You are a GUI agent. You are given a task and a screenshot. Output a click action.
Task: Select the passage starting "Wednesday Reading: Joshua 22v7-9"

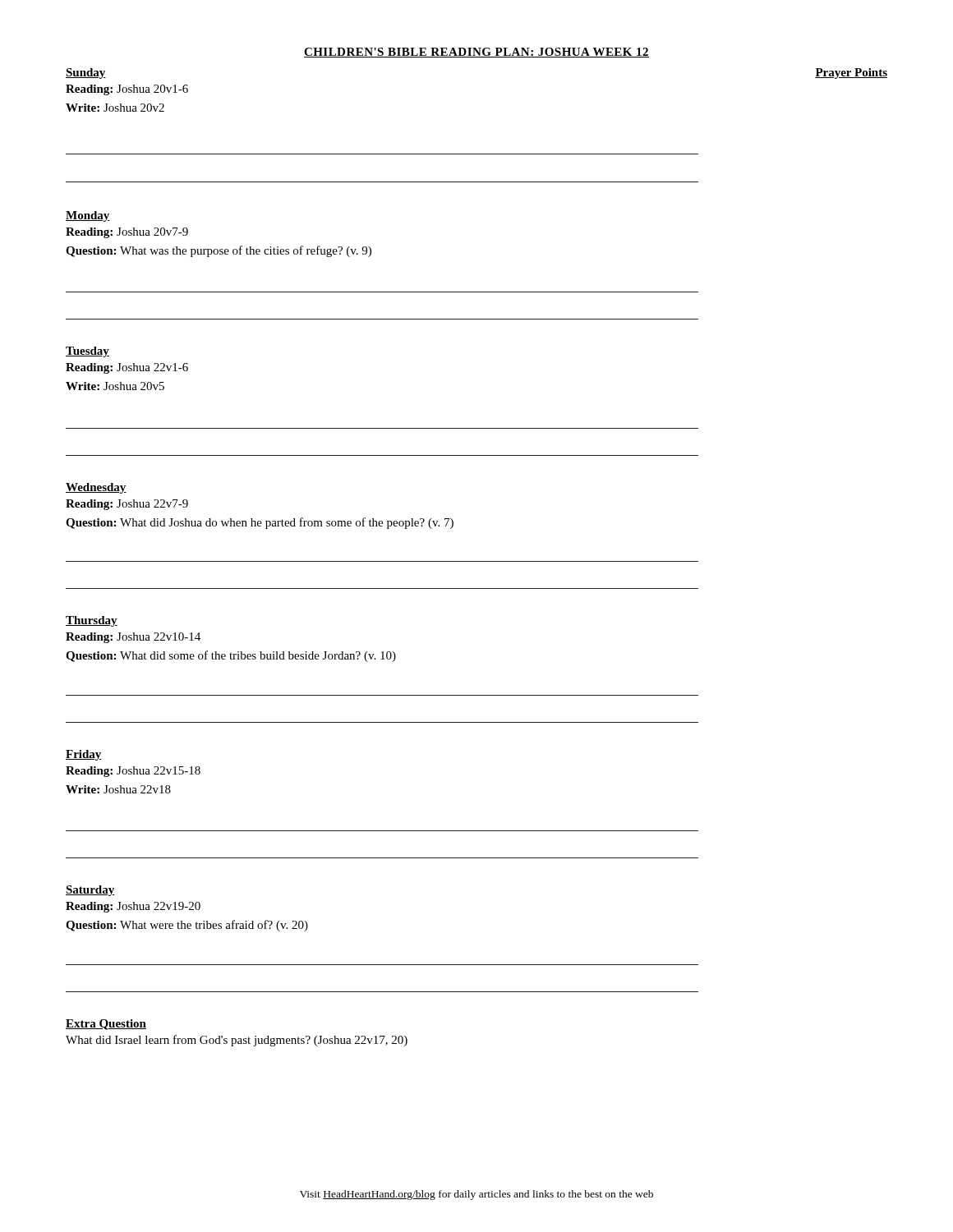click(96, 488)
